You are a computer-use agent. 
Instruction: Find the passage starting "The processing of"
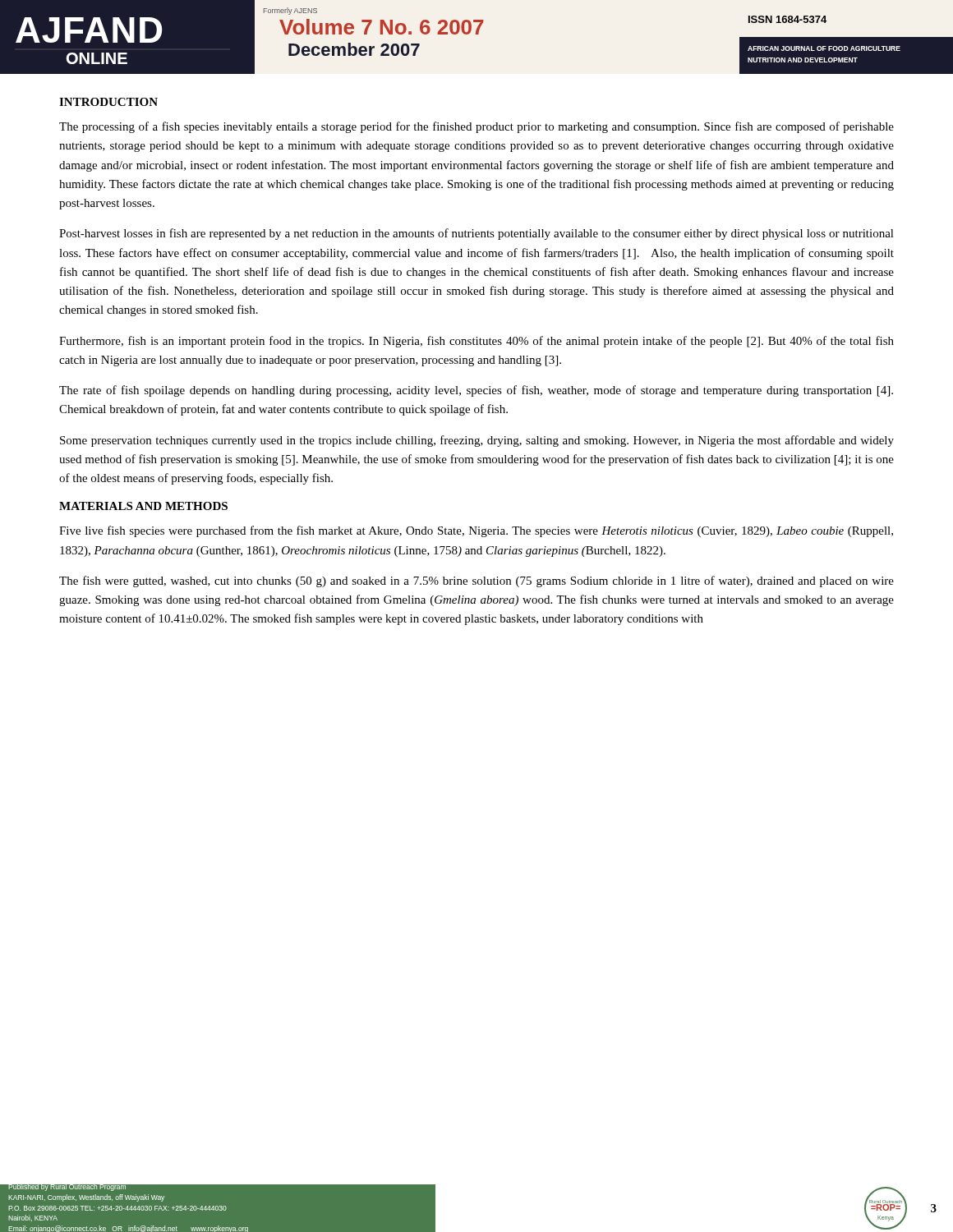click(476, 165)
